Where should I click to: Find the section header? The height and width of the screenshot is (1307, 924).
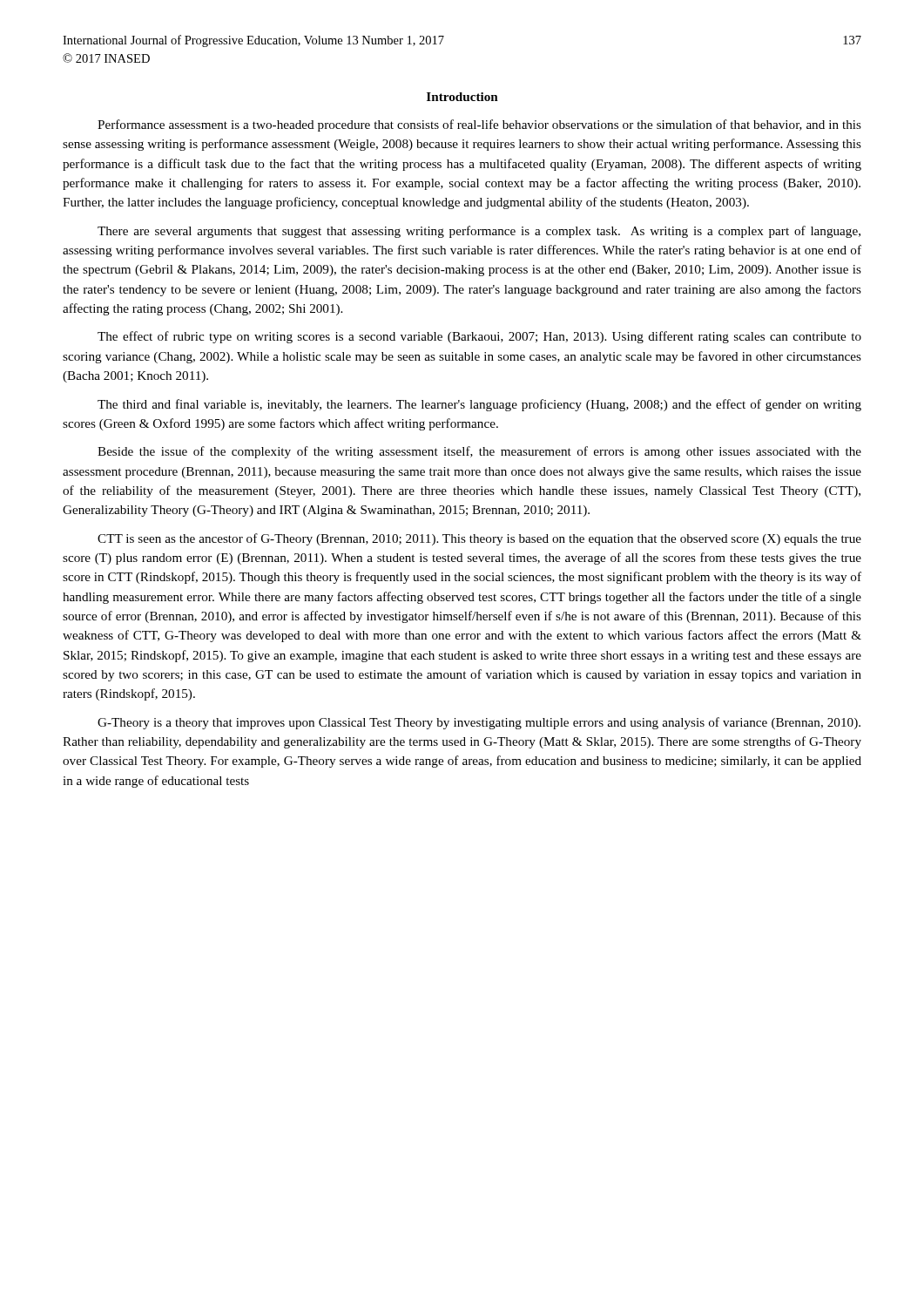click(462, 96)
